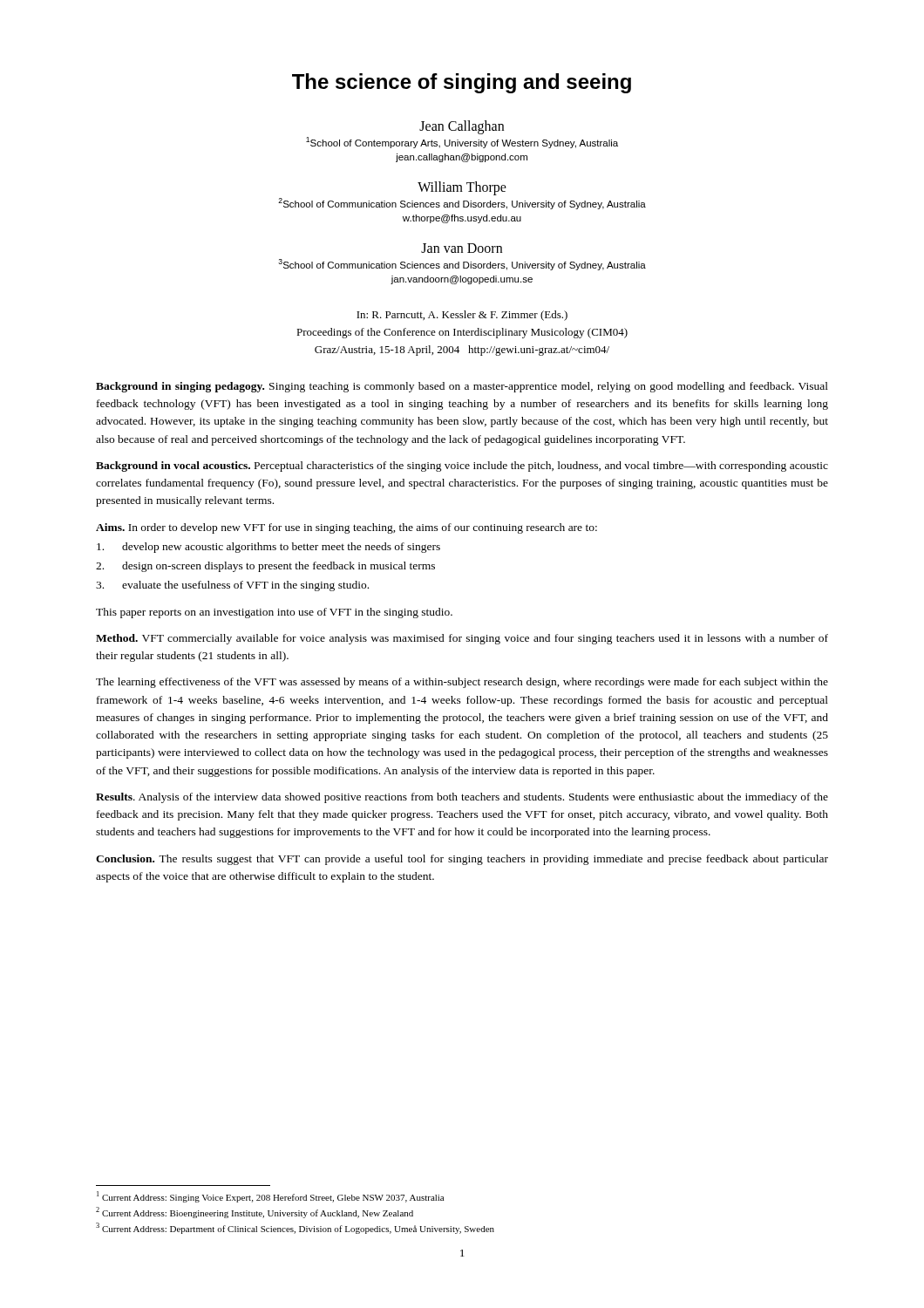Locate the block of text that opens with "Jan van Doorn 3School of Communication Sciences"
Screen dimensions: 1308x924
[x=462, y=264]
